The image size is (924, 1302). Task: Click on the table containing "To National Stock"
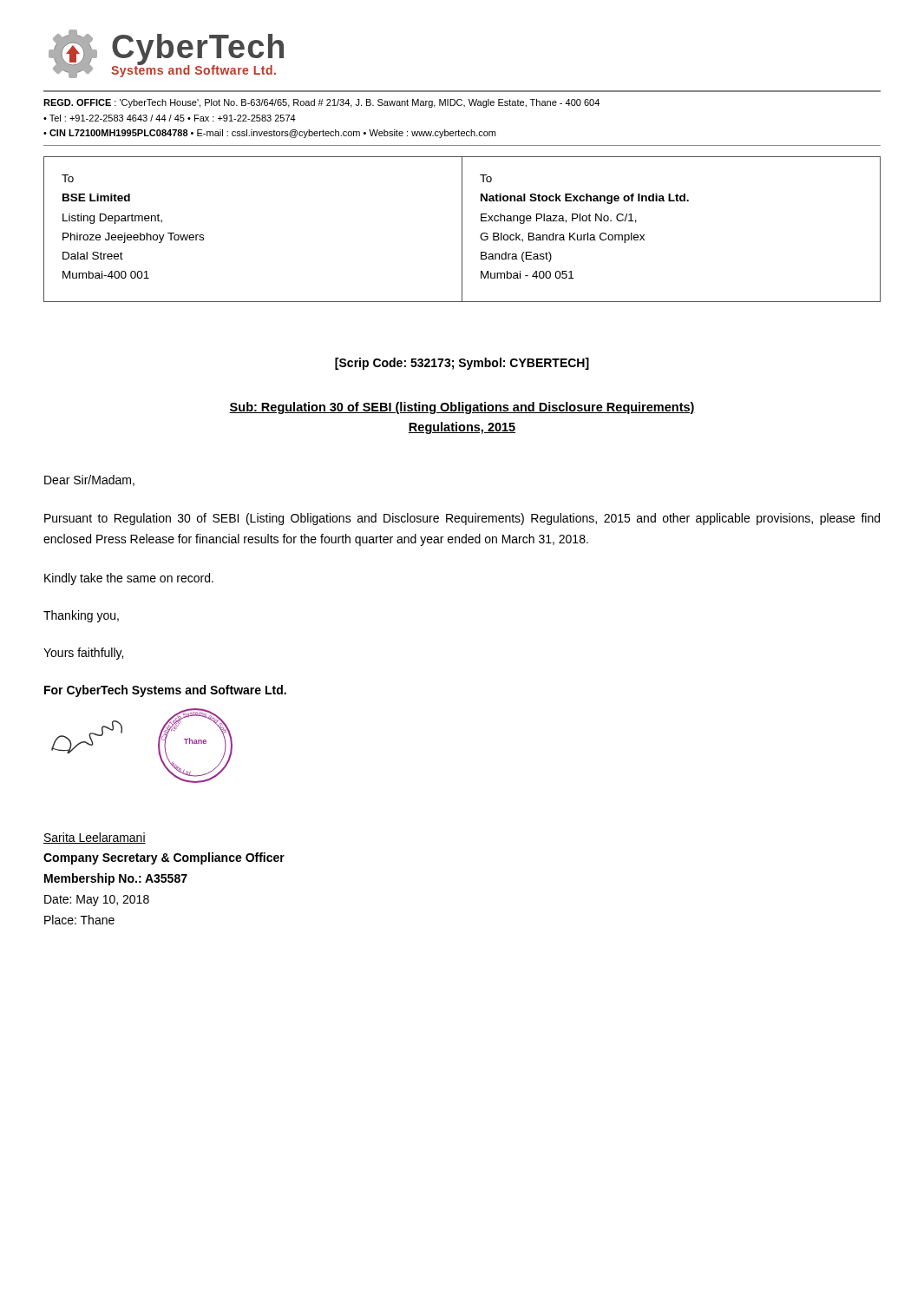tap(462, 229)
